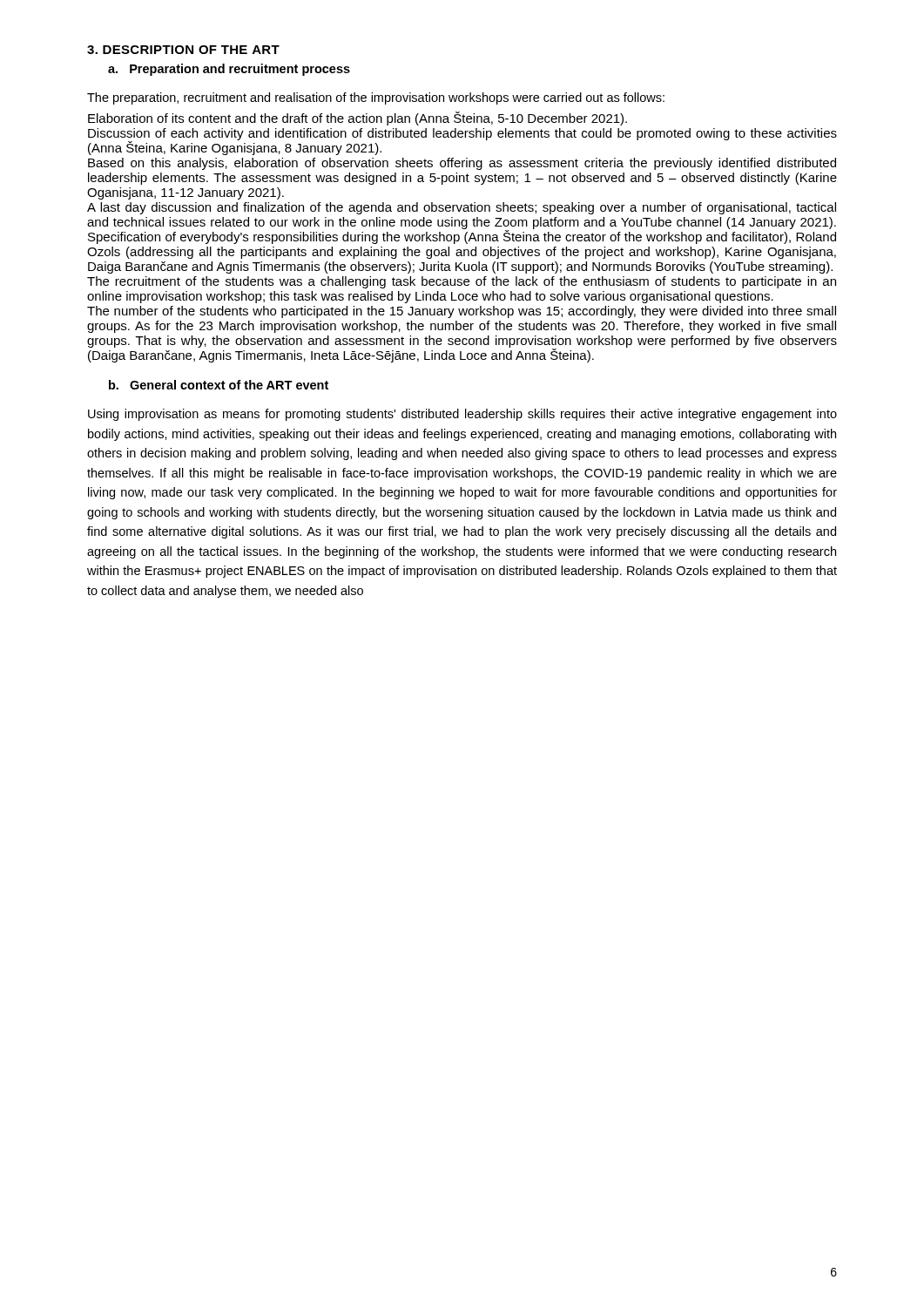Viewport: 924px width, 1307px height.
Task: Where is the passage that starts "Using improvisation as"?
Action: tap(462, 502)
